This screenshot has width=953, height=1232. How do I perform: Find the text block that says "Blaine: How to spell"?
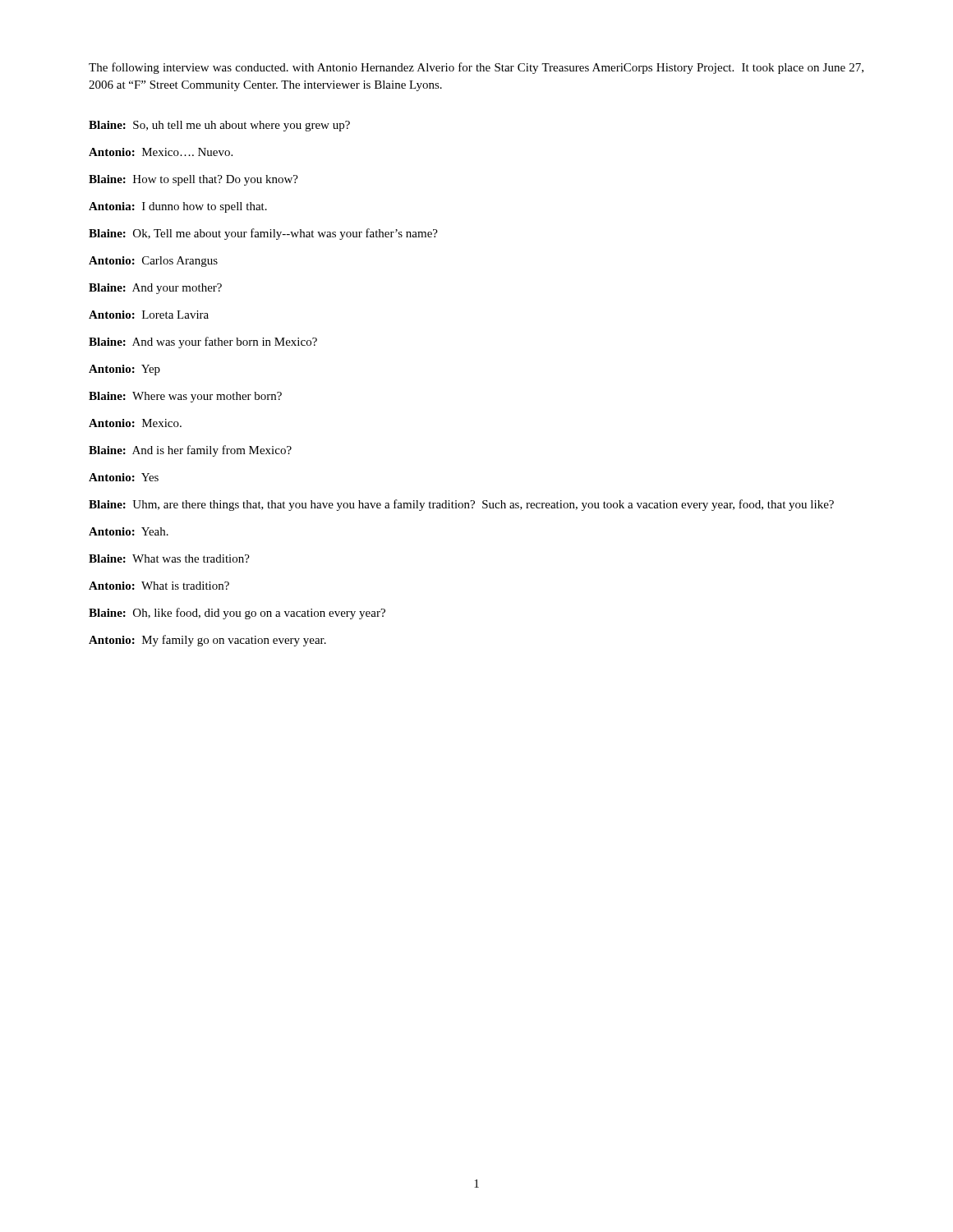(x=193, y=179)
